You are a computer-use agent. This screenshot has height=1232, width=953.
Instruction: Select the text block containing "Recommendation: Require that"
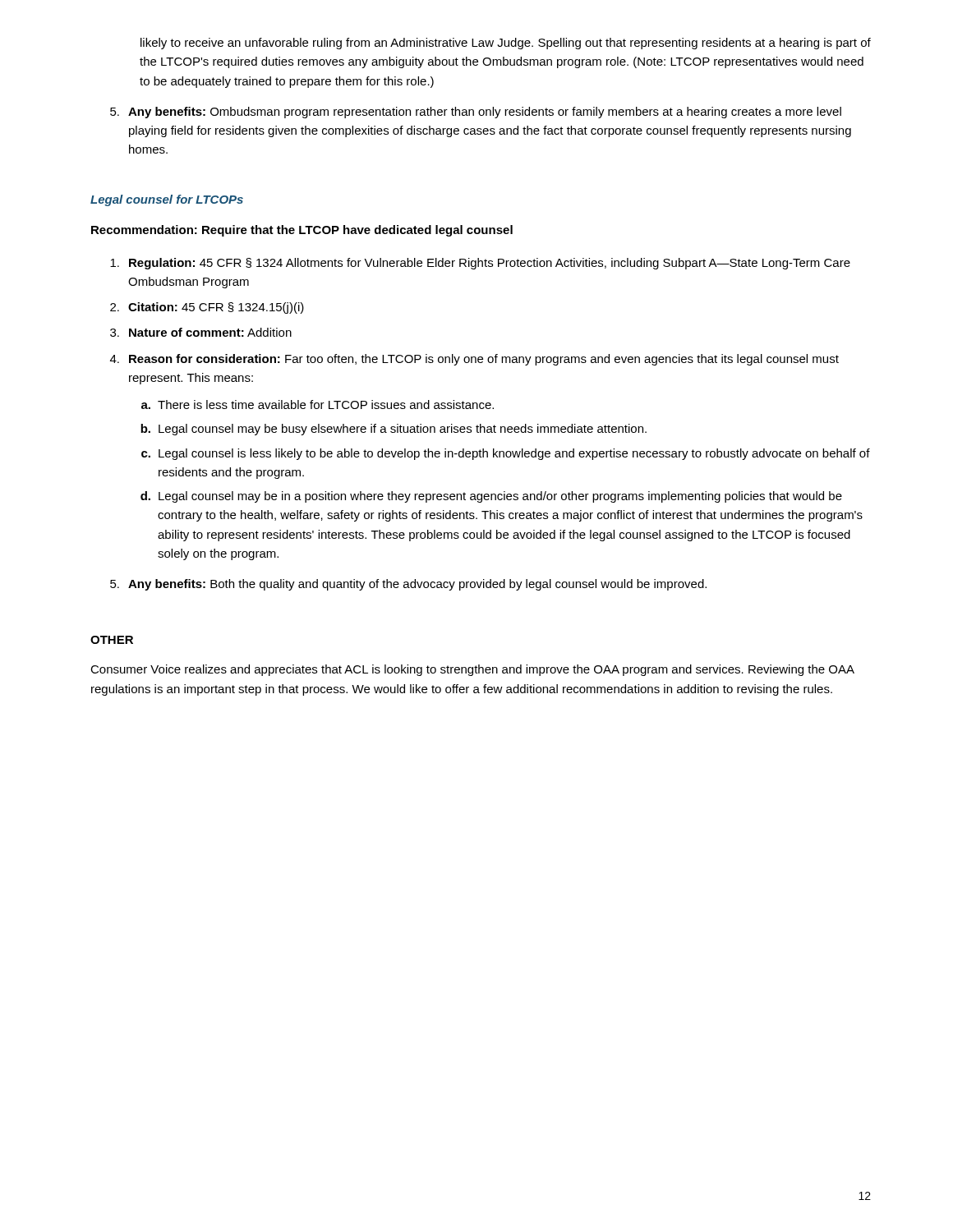[x=302, y=229]
